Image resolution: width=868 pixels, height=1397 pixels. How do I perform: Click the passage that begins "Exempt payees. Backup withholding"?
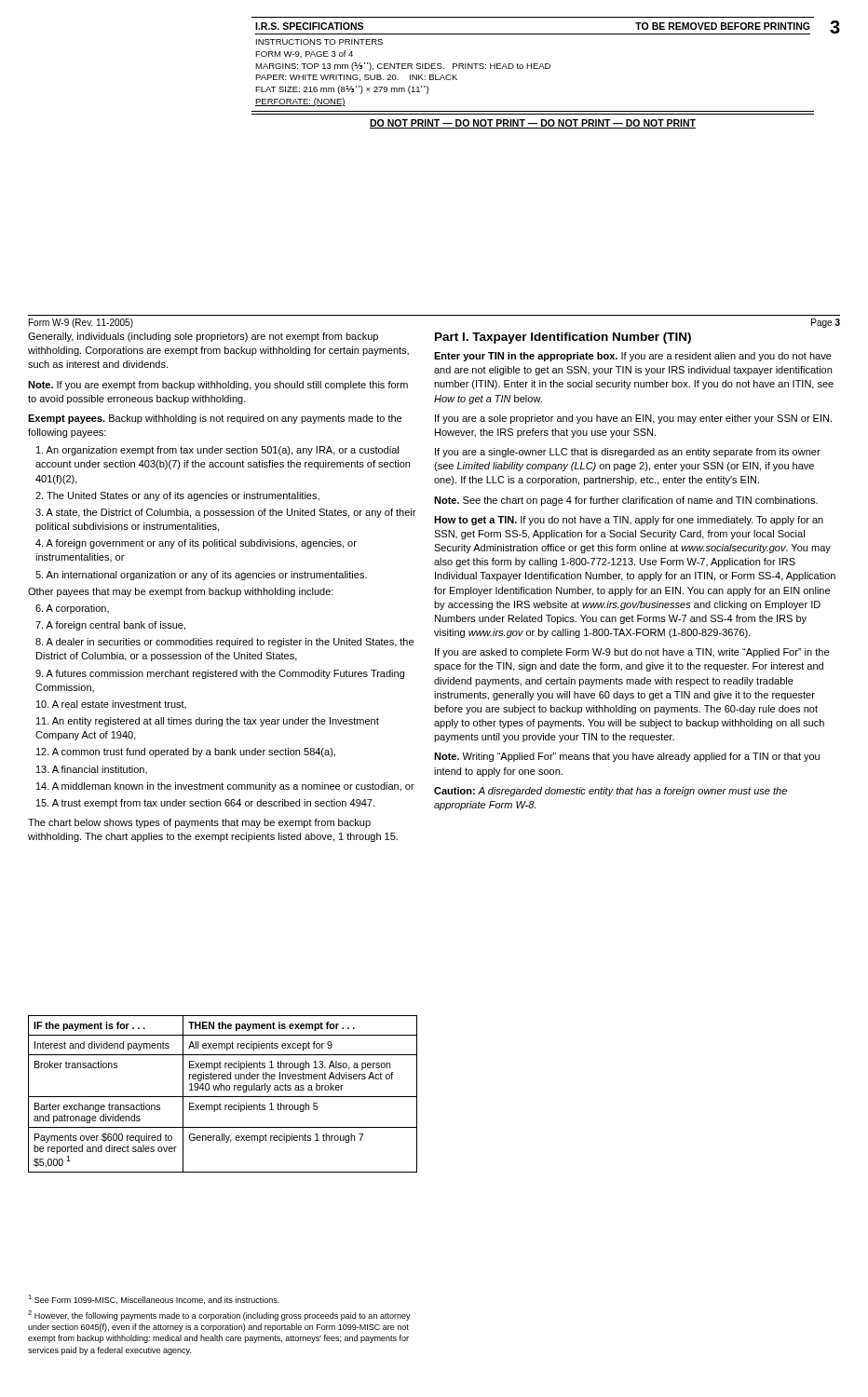215,425
